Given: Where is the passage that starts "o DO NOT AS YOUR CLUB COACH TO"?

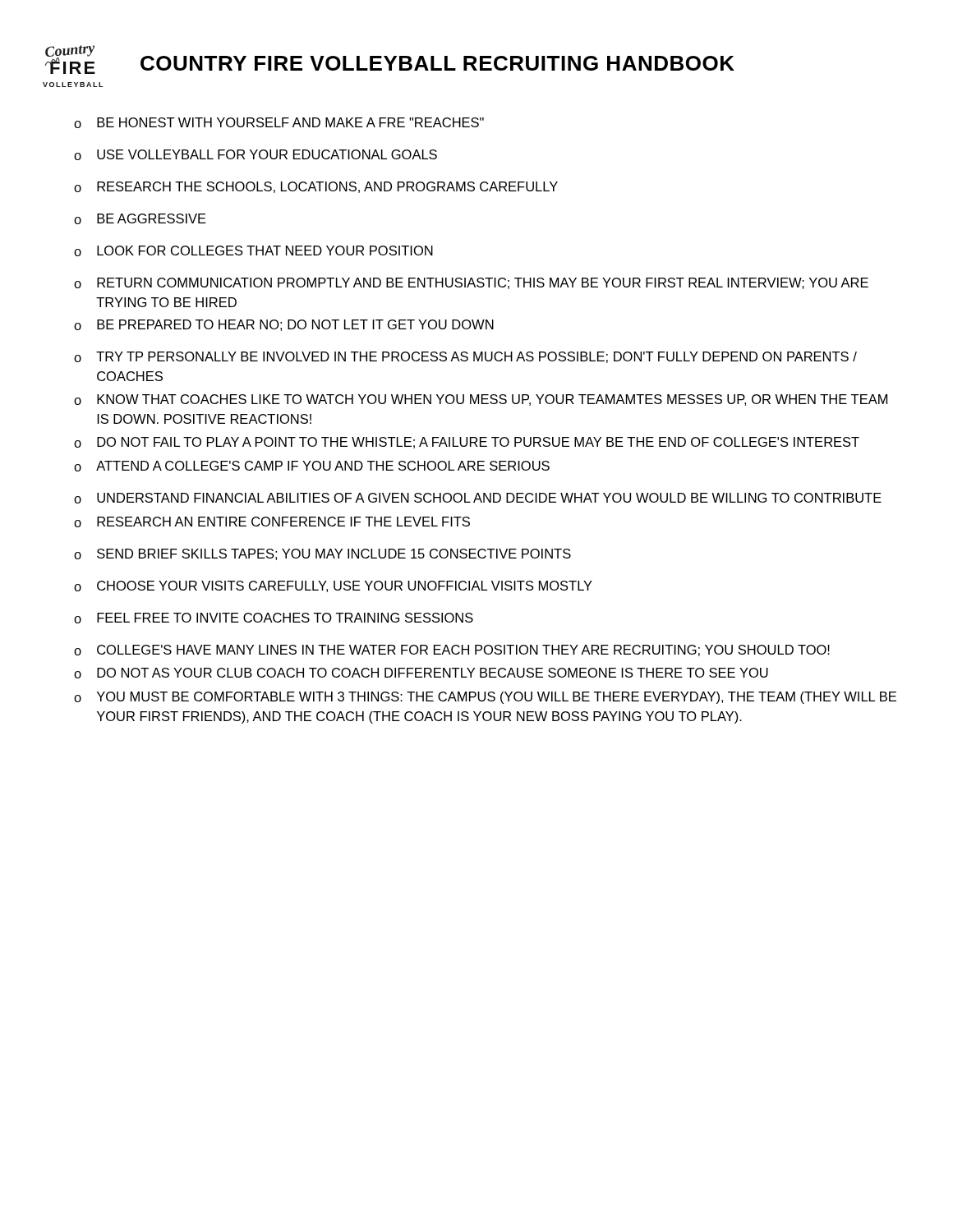Looking at the screenshot, I should coord(489,674).
